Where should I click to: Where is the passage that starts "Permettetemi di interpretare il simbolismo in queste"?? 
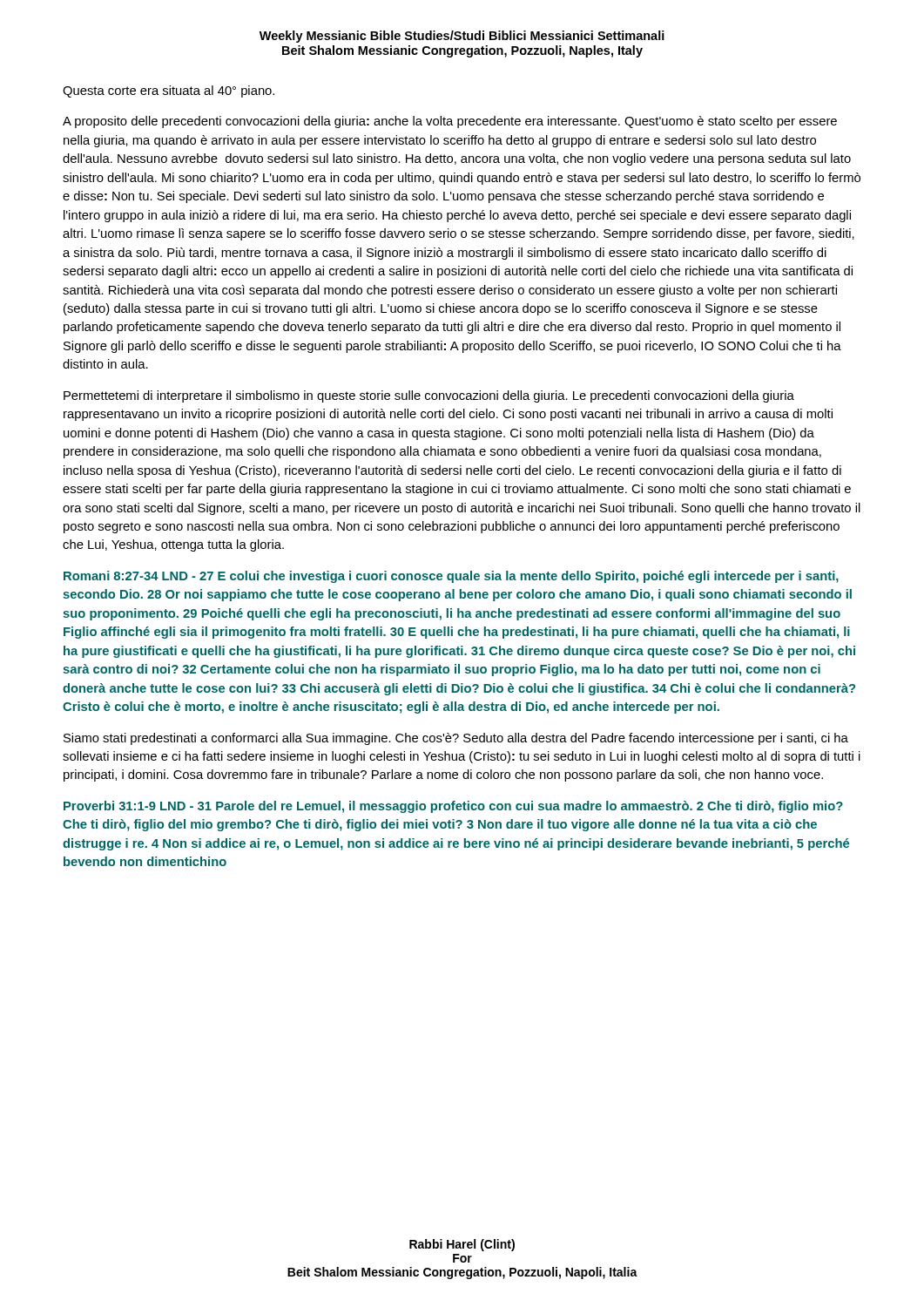tap(462, 470)
